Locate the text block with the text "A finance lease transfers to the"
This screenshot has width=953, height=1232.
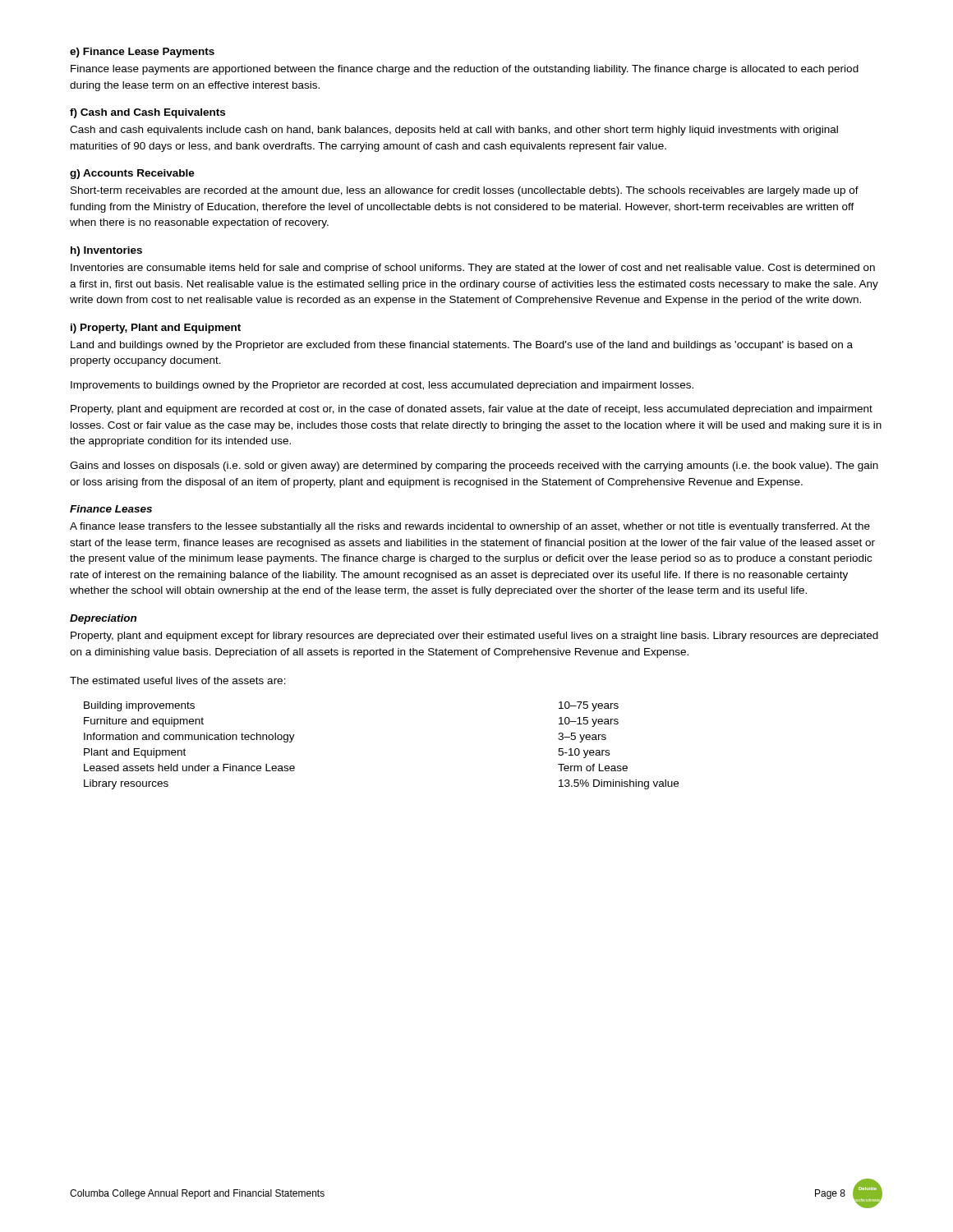coord(472,558)
